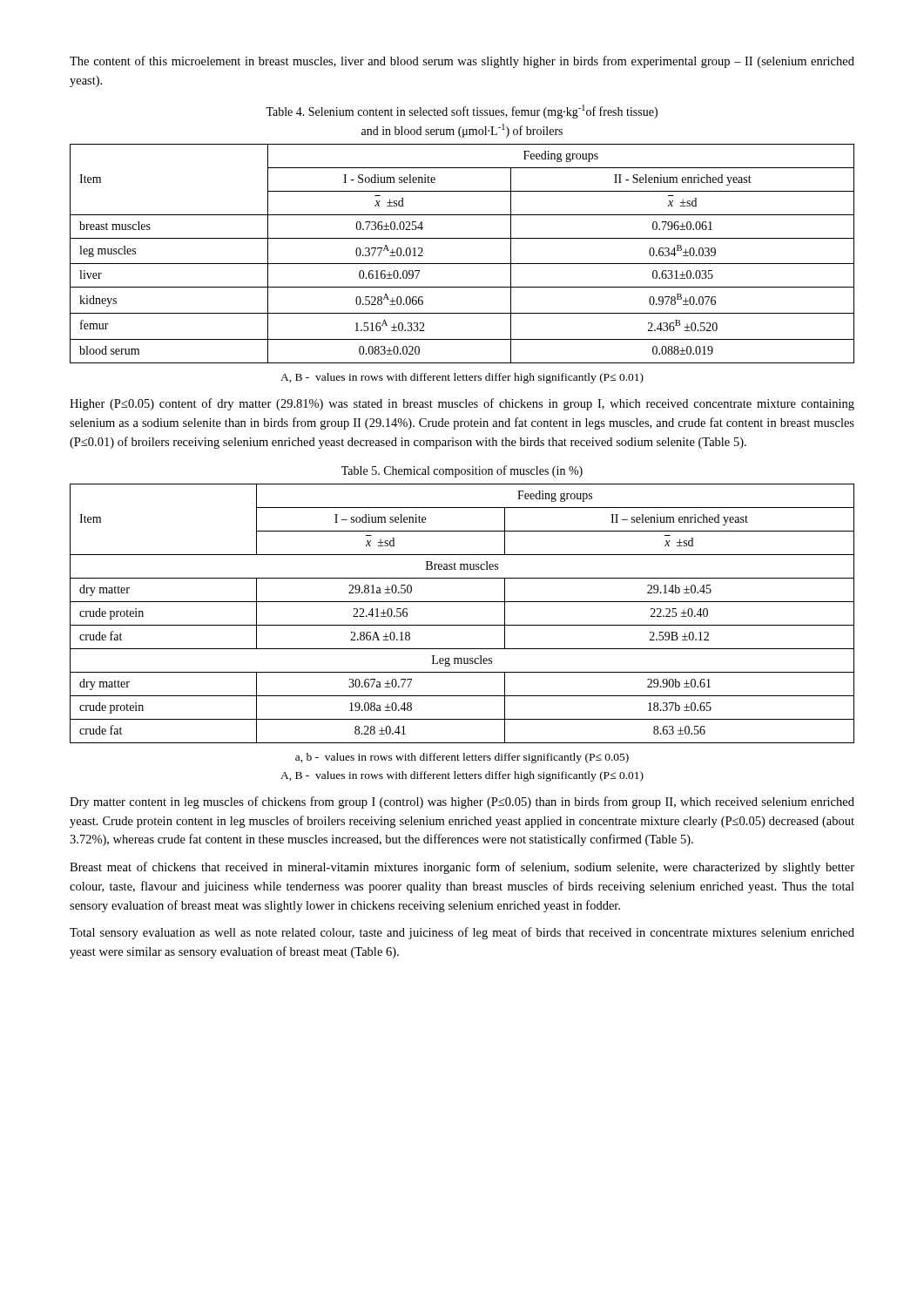Find the text starting "Table 5. Chemical composition of muscles (in"
This screenshot has width=924, height=1307.
click(x=462, y=471)
